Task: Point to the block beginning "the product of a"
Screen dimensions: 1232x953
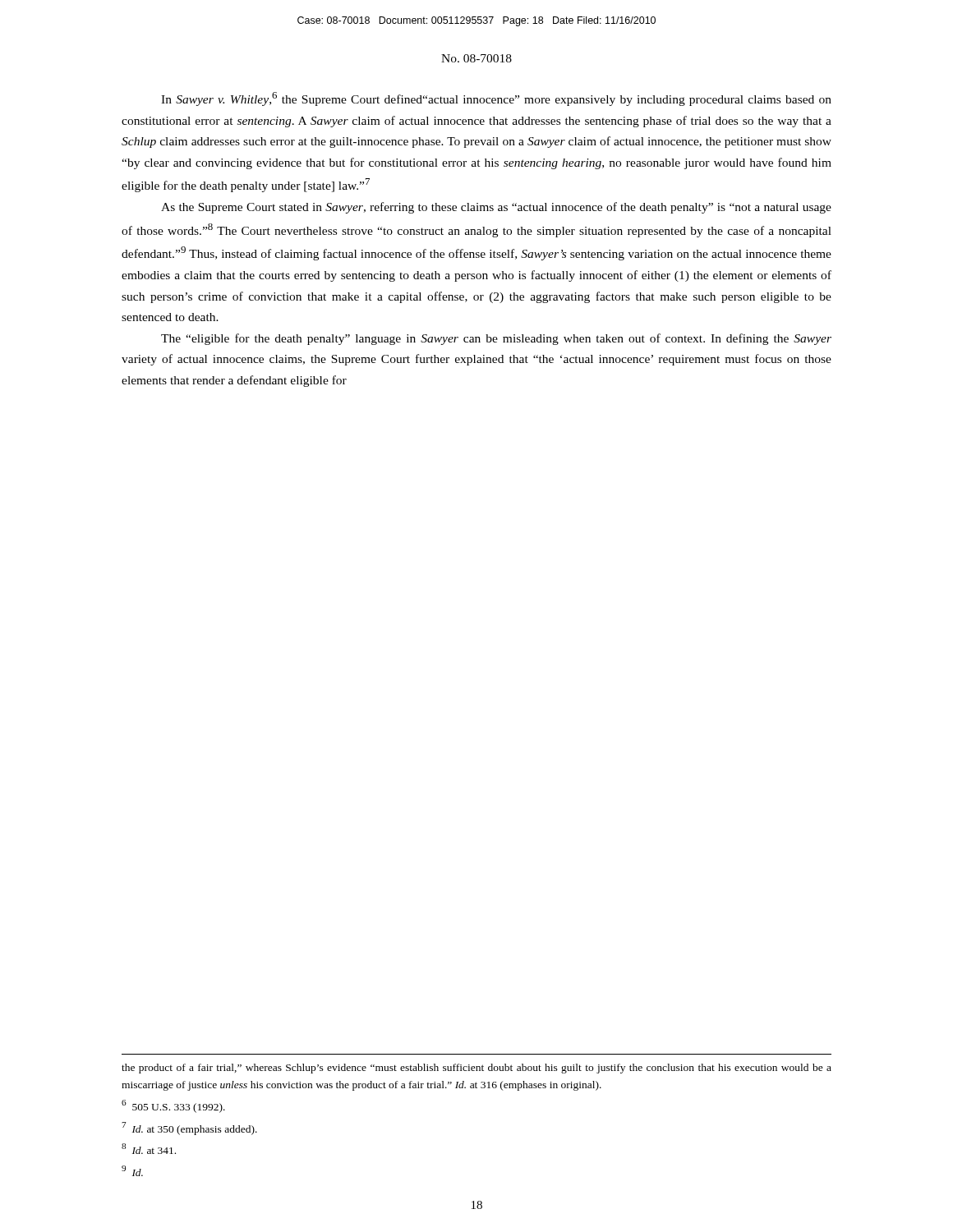Action: pyautogui.click(x=476, y=1069)
